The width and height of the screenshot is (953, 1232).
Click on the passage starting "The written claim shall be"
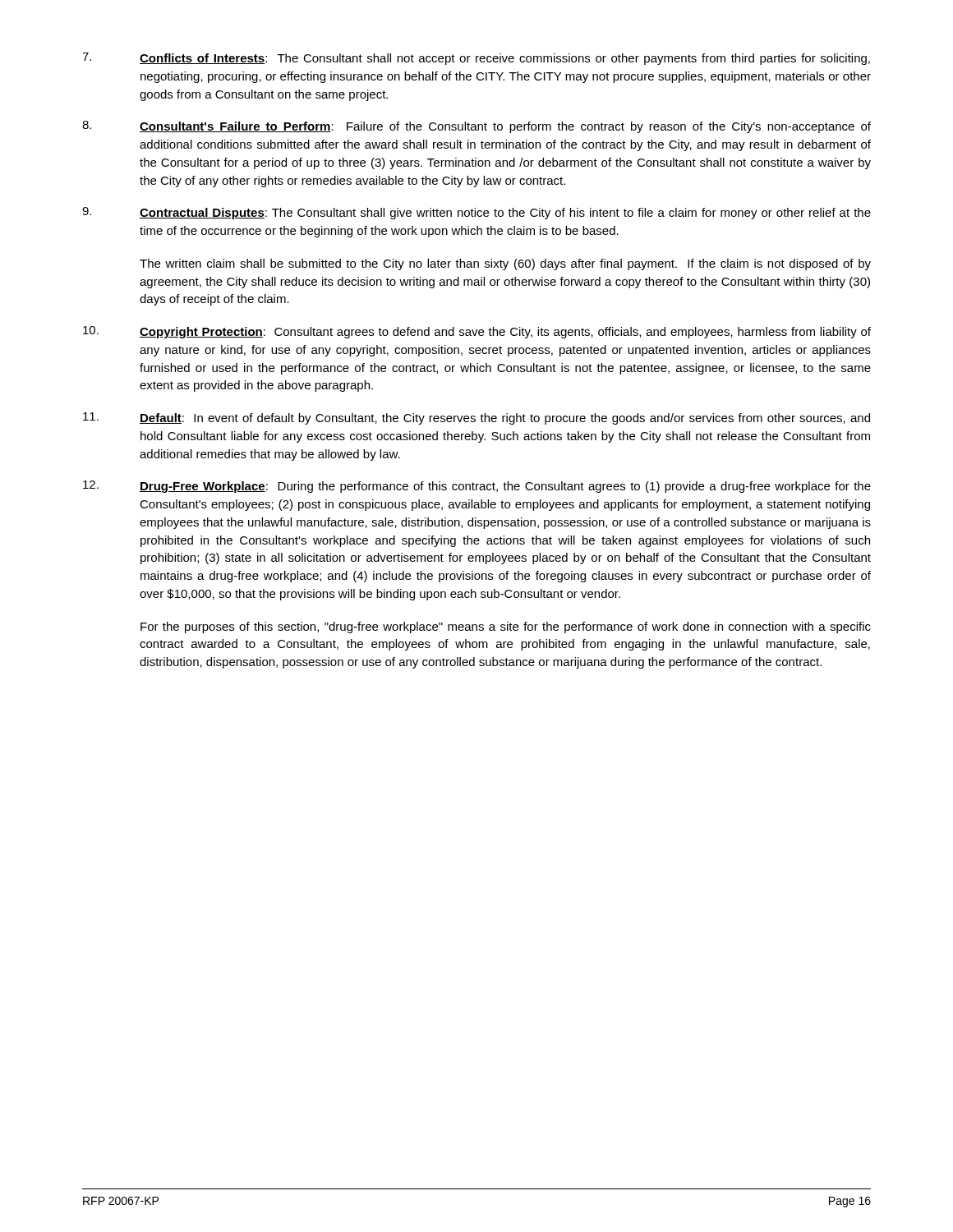[x=505, y=281]
